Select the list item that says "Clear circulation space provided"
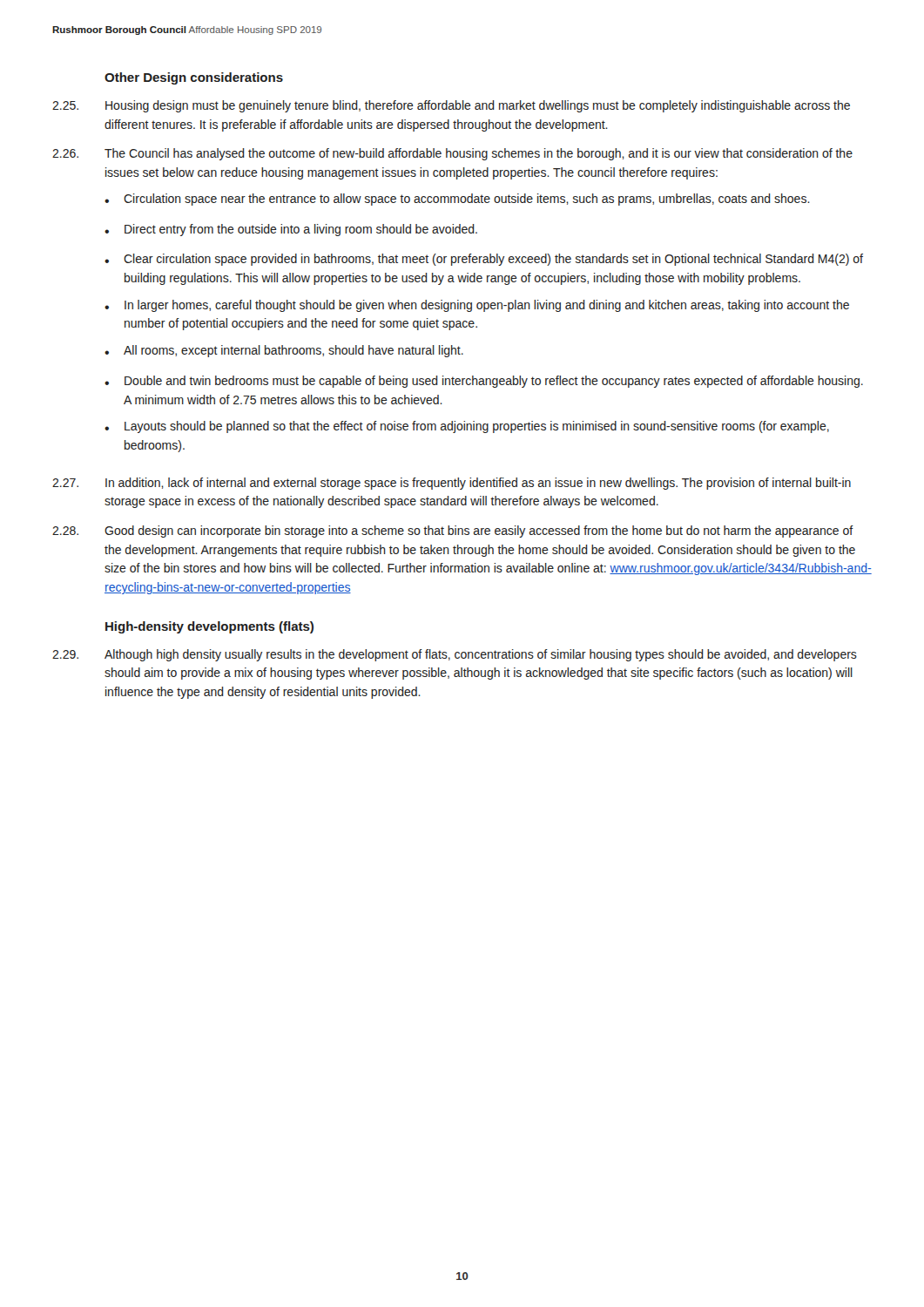 (x=488, y=269)
